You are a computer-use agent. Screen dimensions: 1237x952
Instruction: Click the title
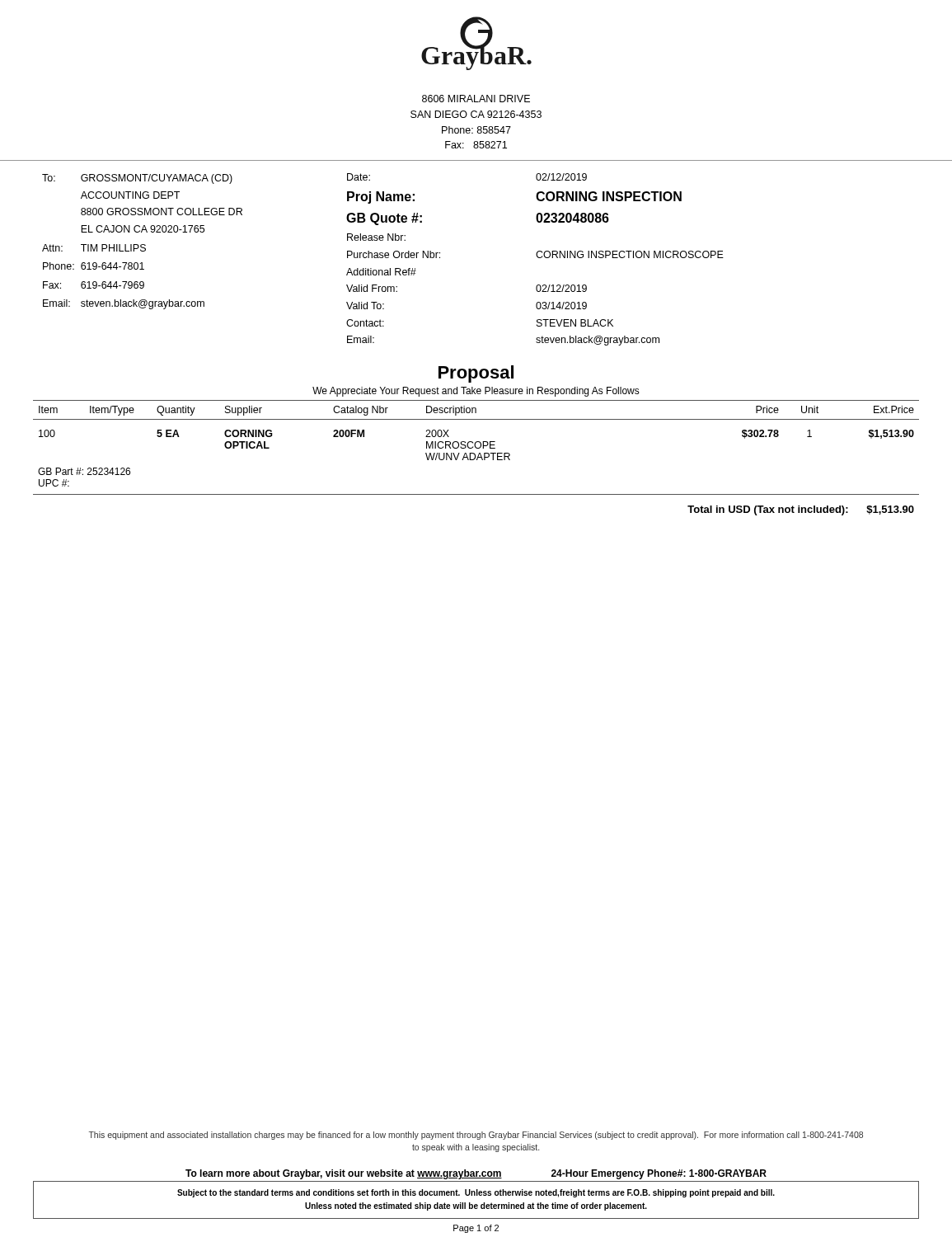click(x=476, y=373)
